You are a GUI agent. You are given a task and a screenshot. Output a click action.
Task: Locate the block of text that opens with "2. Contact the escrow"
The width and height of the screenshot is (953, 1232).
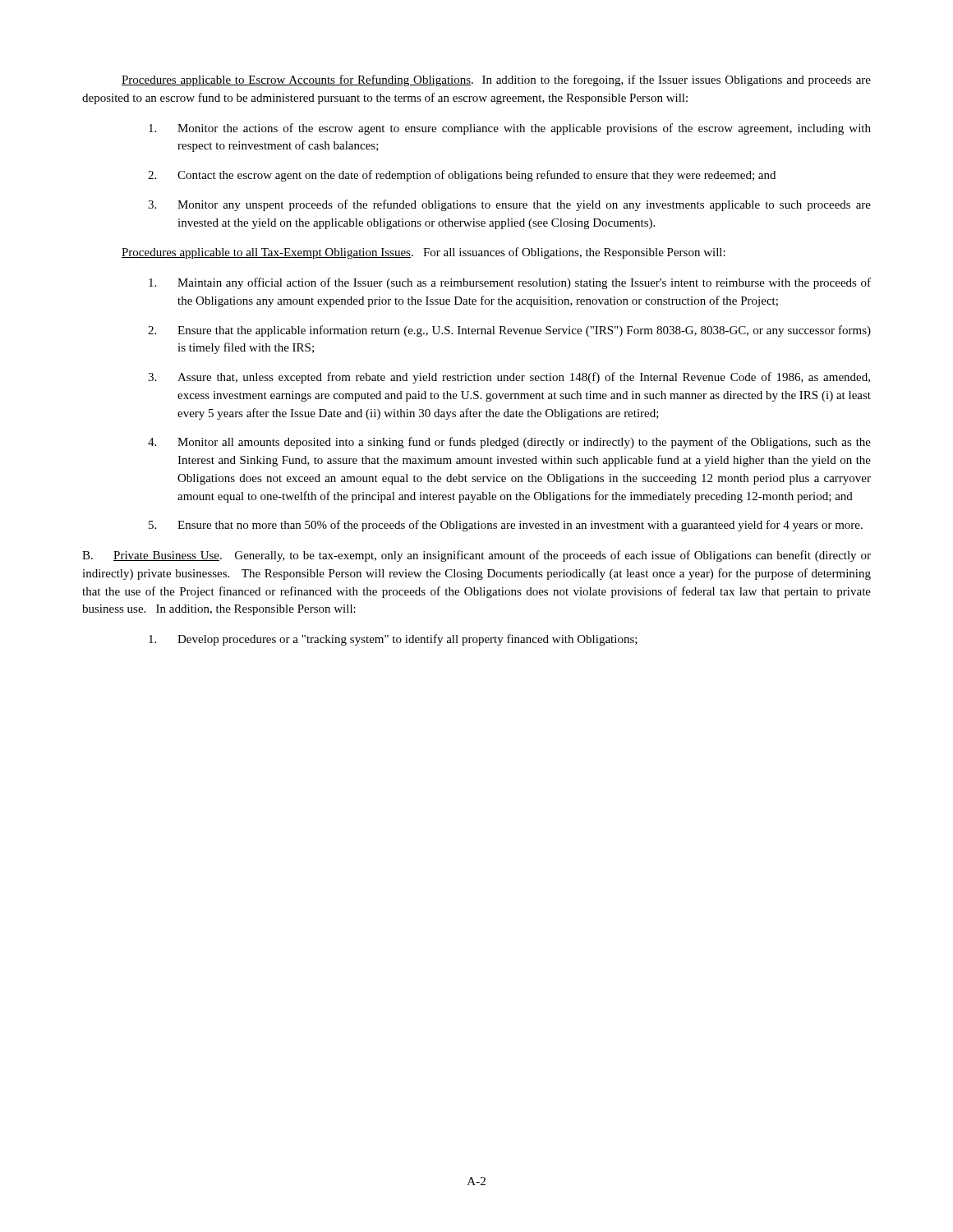(x=509, y=176)
